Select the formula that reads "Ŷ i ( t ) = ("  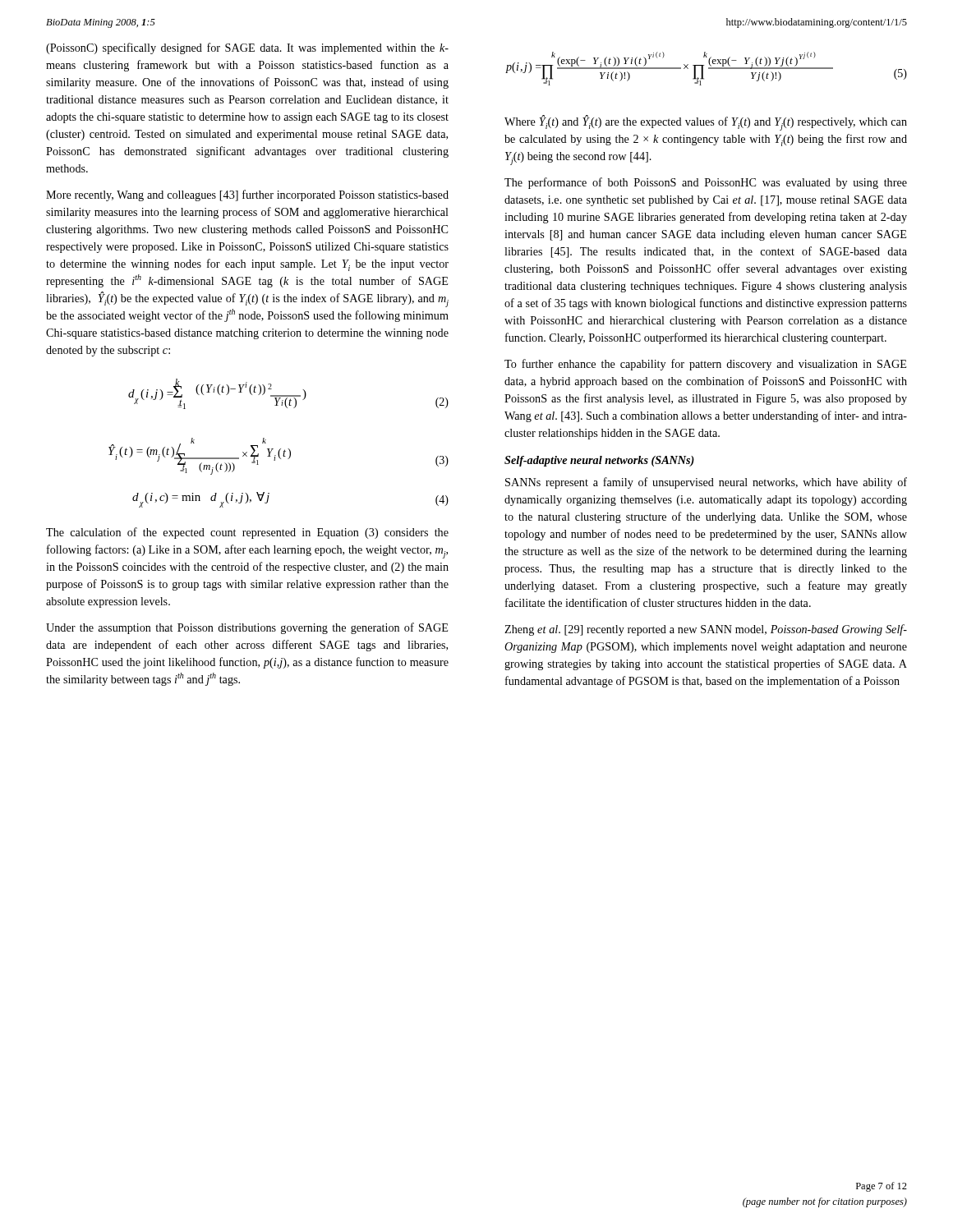click(255, 454)
